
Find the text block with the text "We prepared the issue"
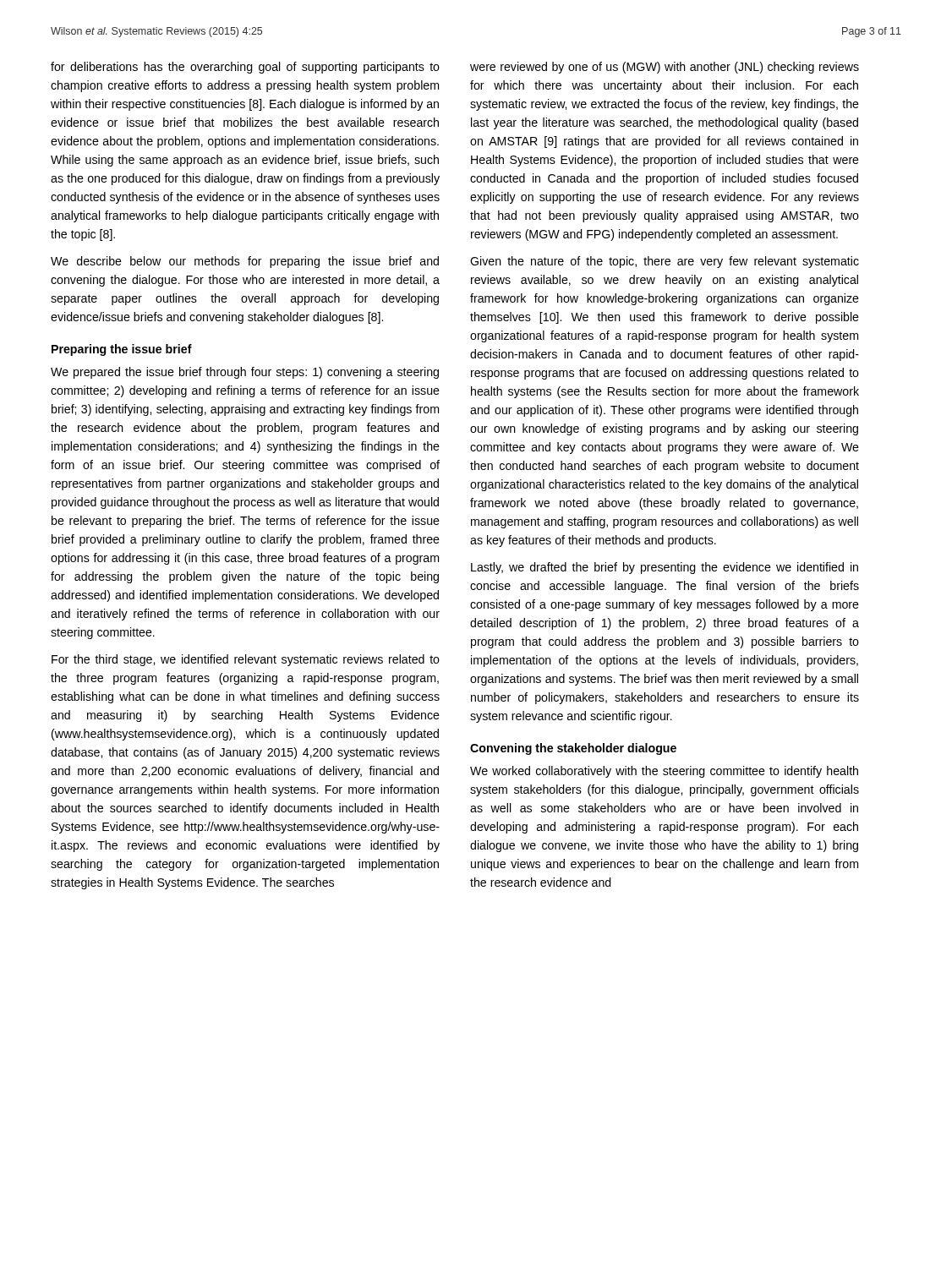[245, 502]
